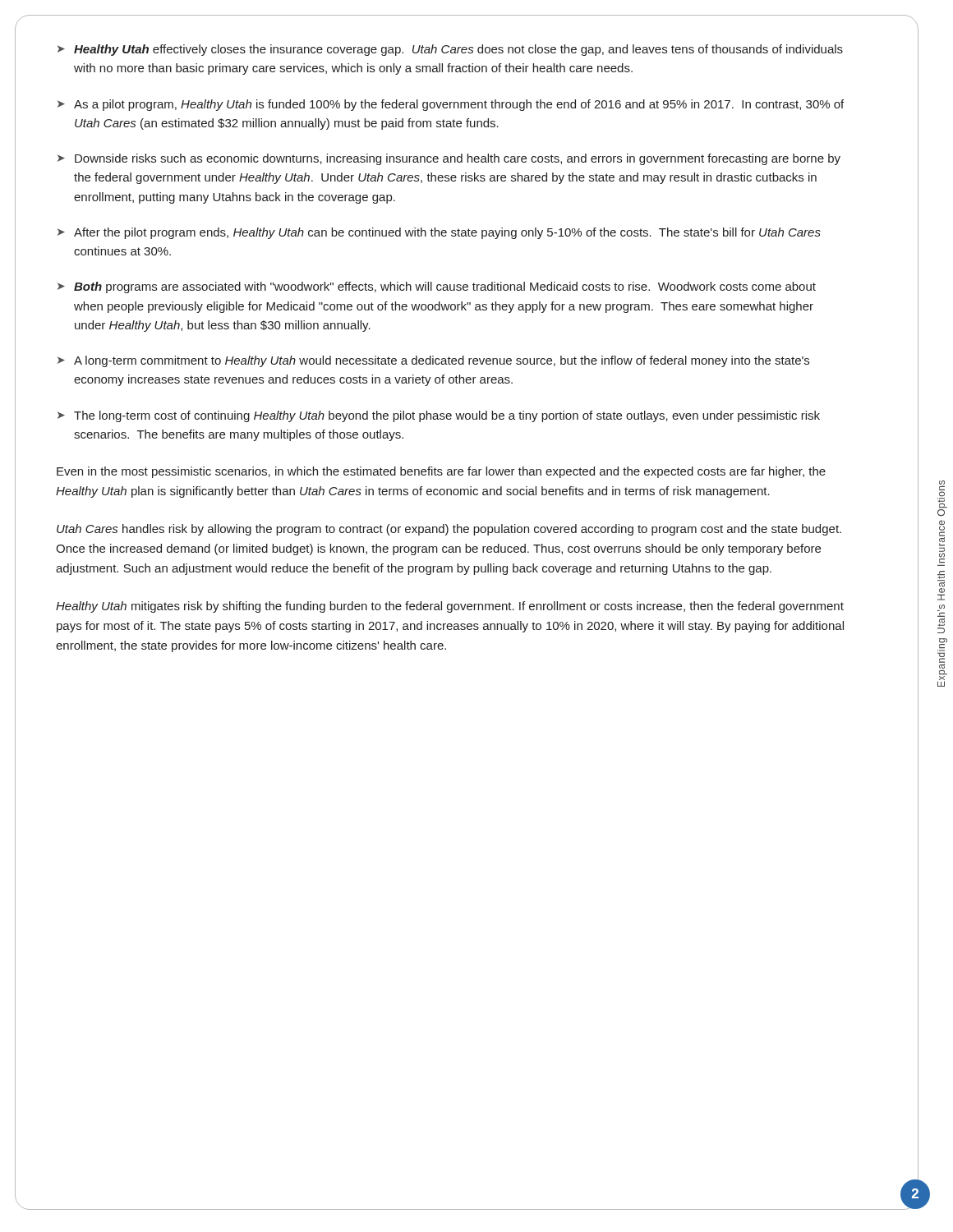This screenshot has width=953, height=1232.
Task: Locate the block of text that opens with "➤ The long-term cost of continuing"
Action: [450, 424]
